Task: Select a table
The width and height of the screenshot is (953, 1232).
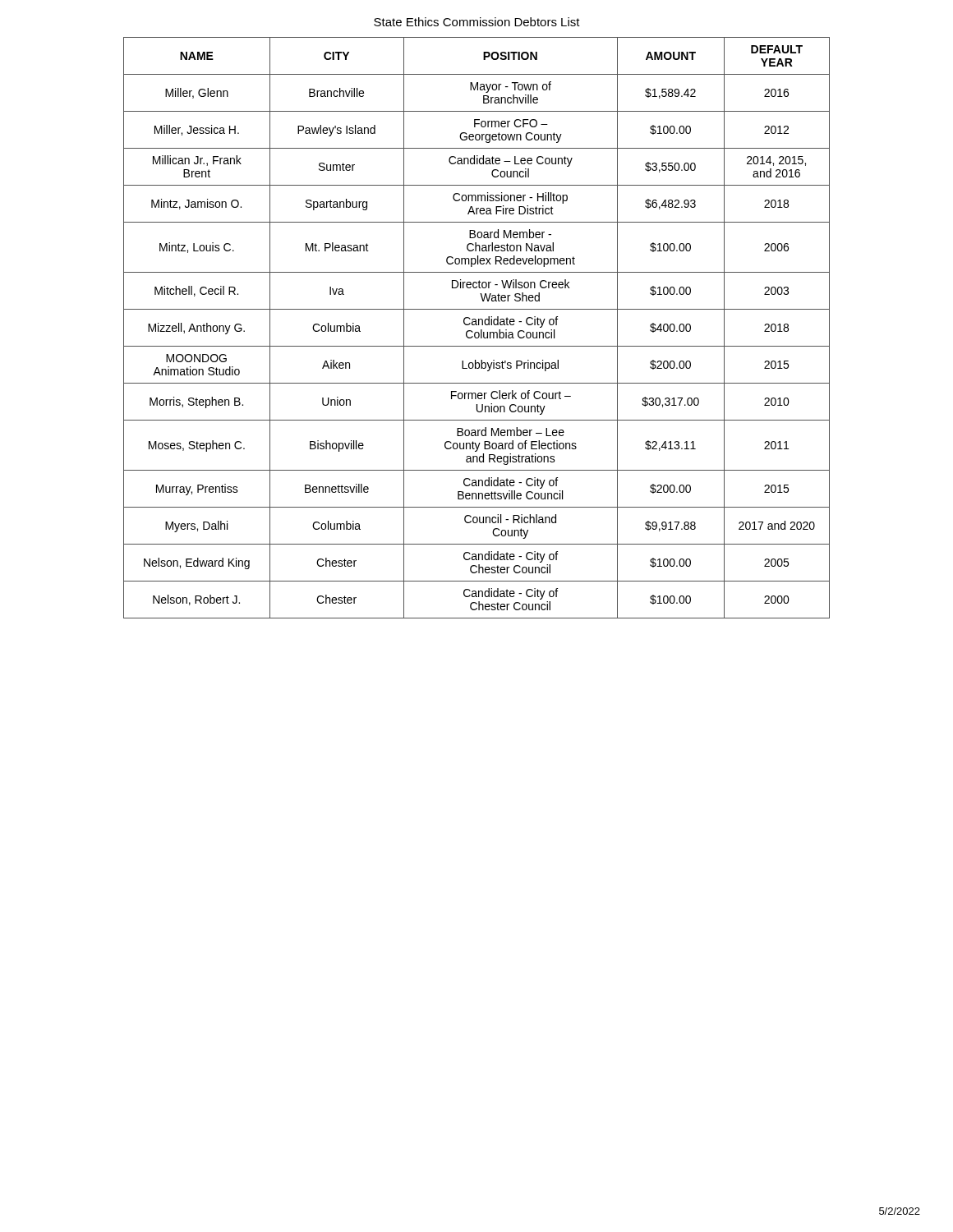Action: [476, 328]
